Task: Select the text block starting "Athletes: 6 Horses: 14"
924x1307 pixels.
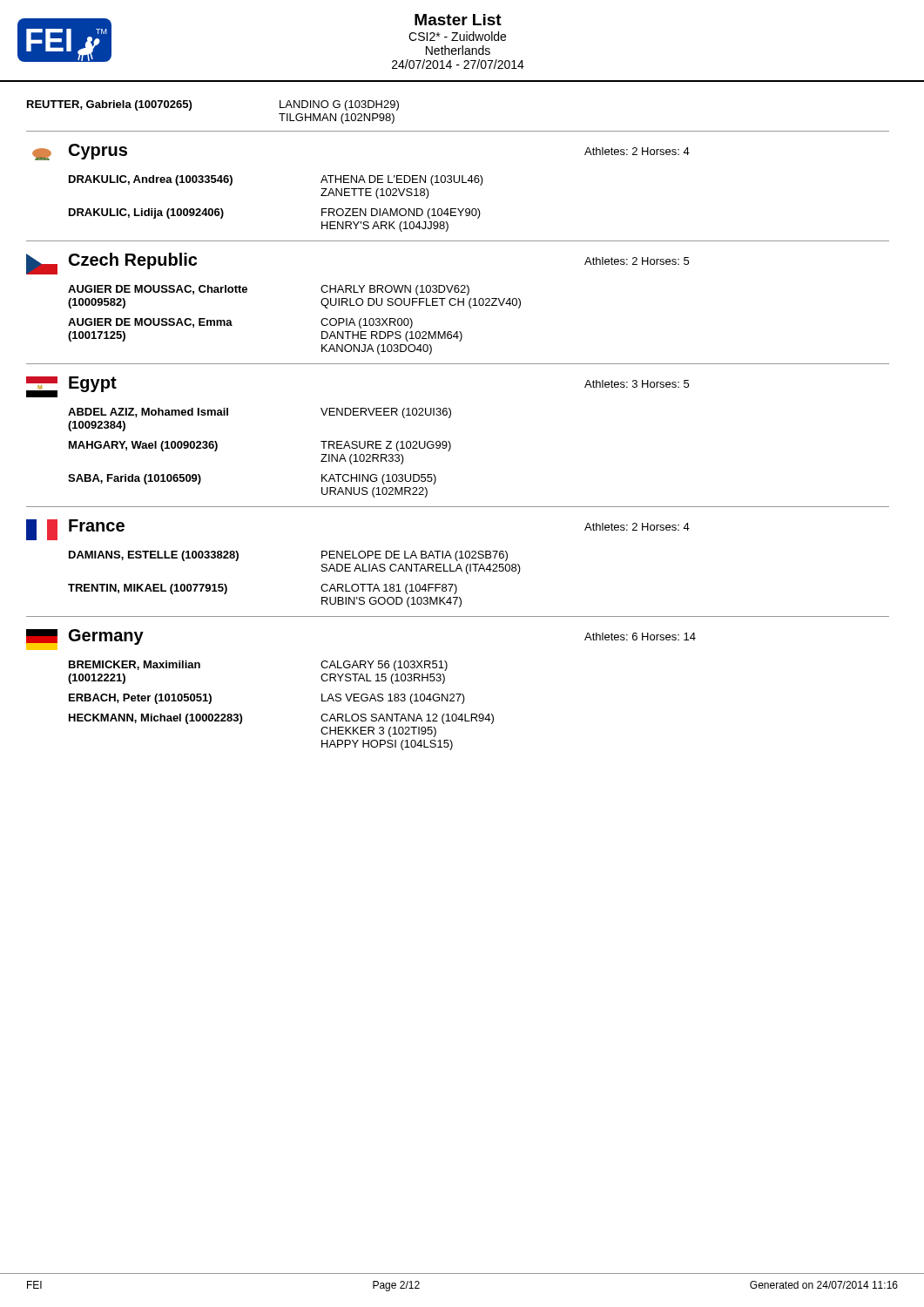Action: click(640, 637)
